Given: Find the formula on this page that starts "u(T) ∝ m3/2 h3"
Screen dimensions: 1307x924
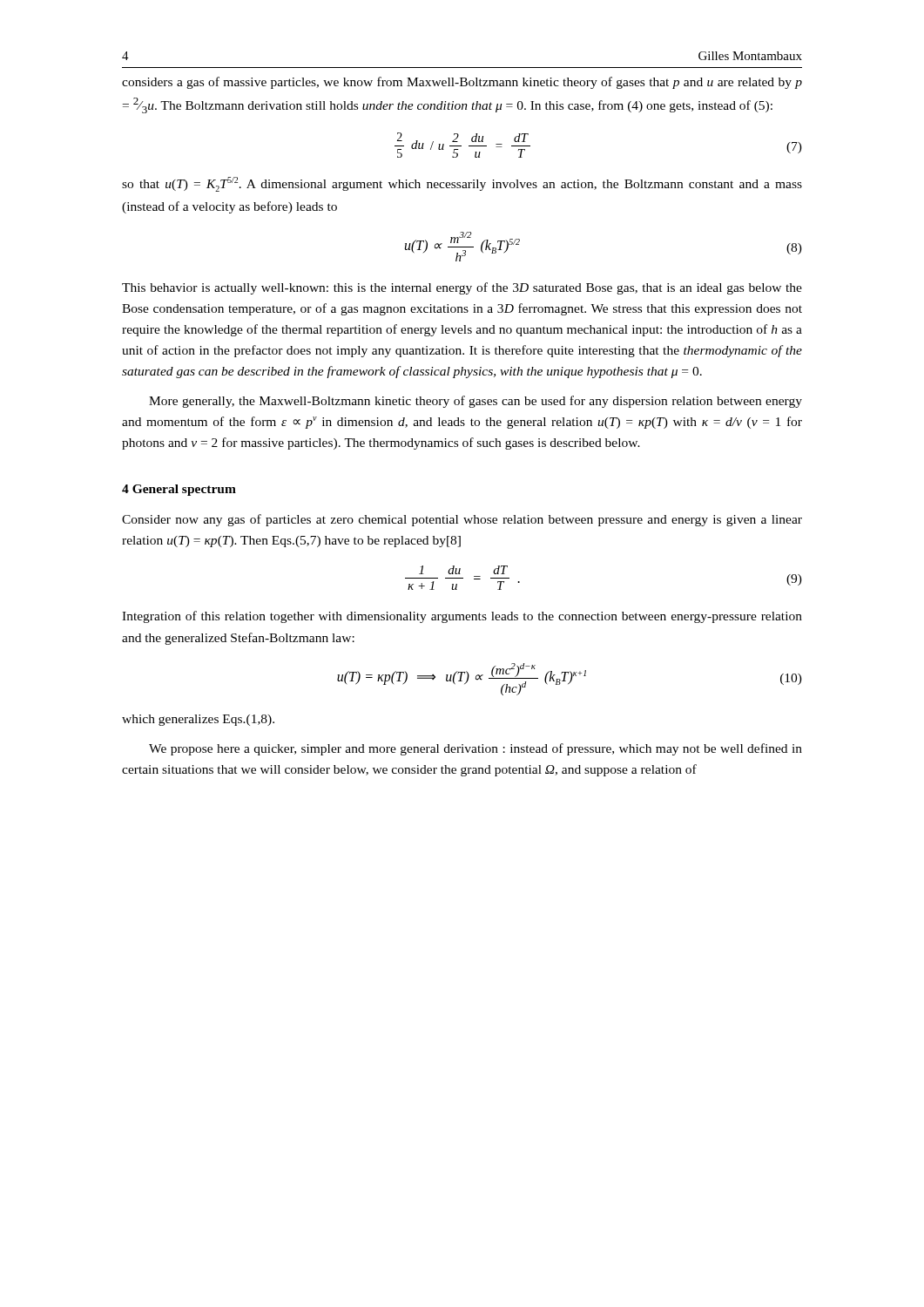Looking at the screenshot, I should (x=462, y=247).
